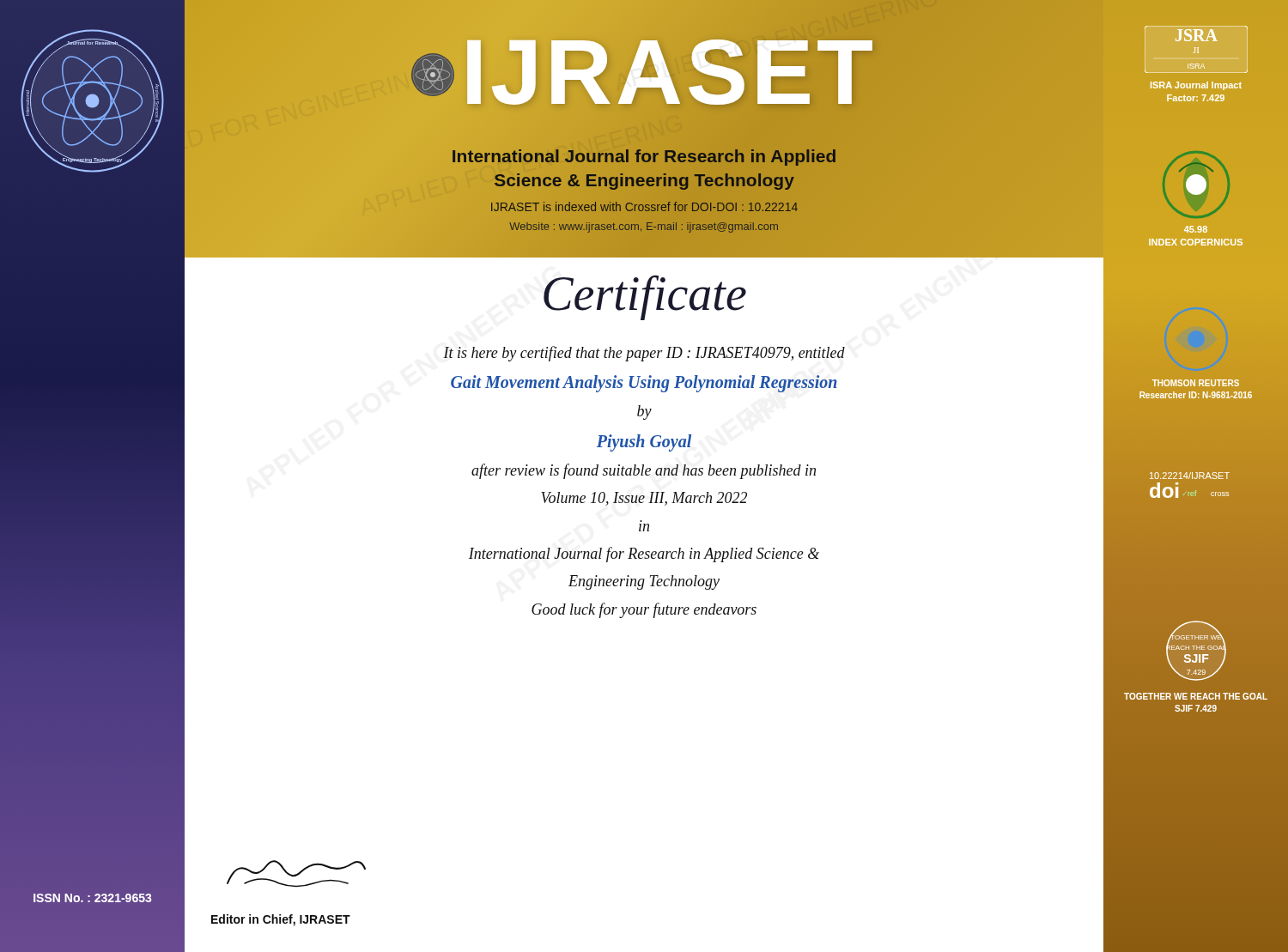Point to "ISRA Journal ImpactFactor: 7.429"
The image size is (1288, 952).
point(1196,92)
